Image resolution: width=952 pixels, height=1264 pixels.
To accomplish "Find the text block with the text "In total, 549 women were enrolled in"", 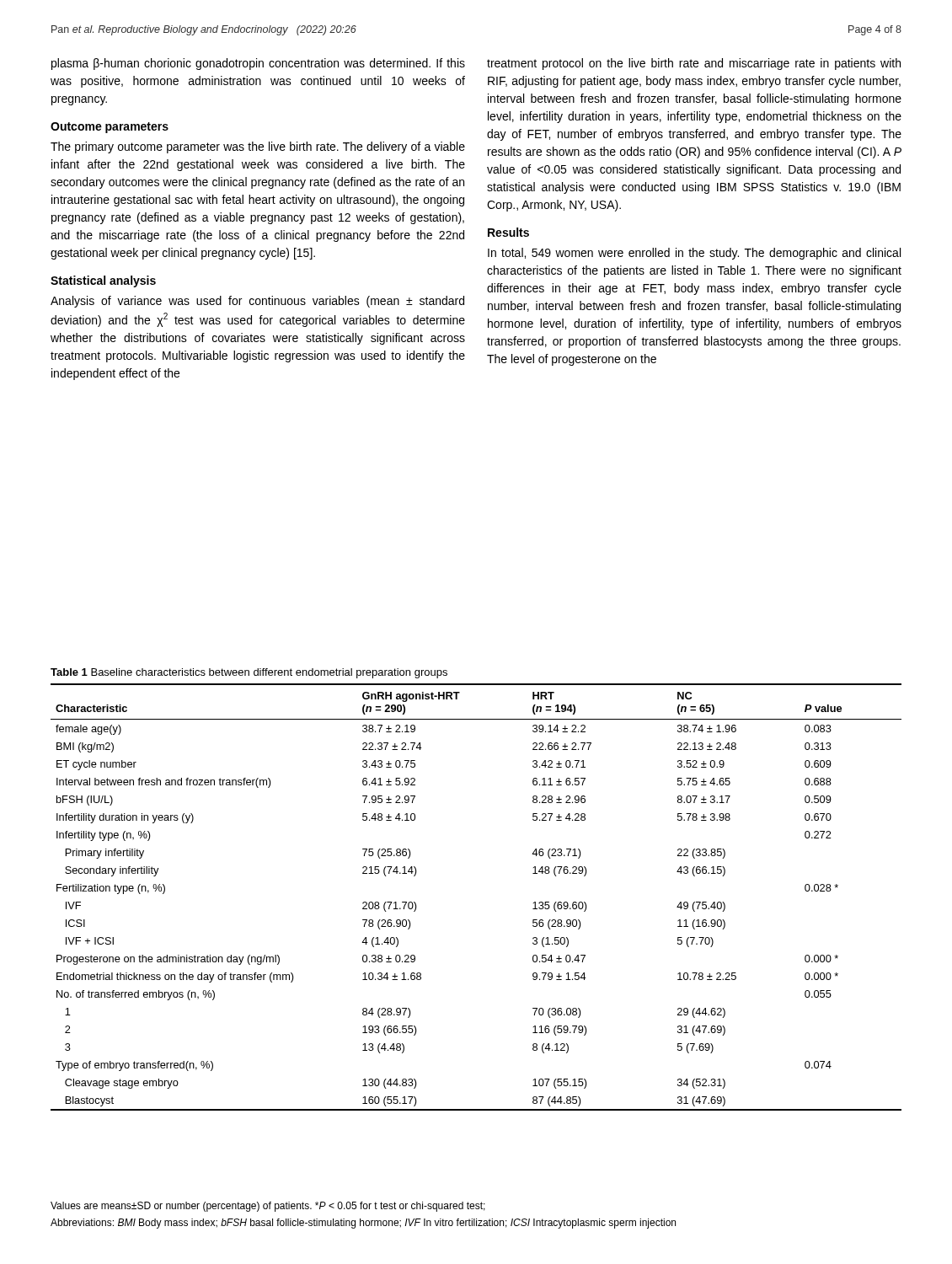I will click(x=694, y=306).
